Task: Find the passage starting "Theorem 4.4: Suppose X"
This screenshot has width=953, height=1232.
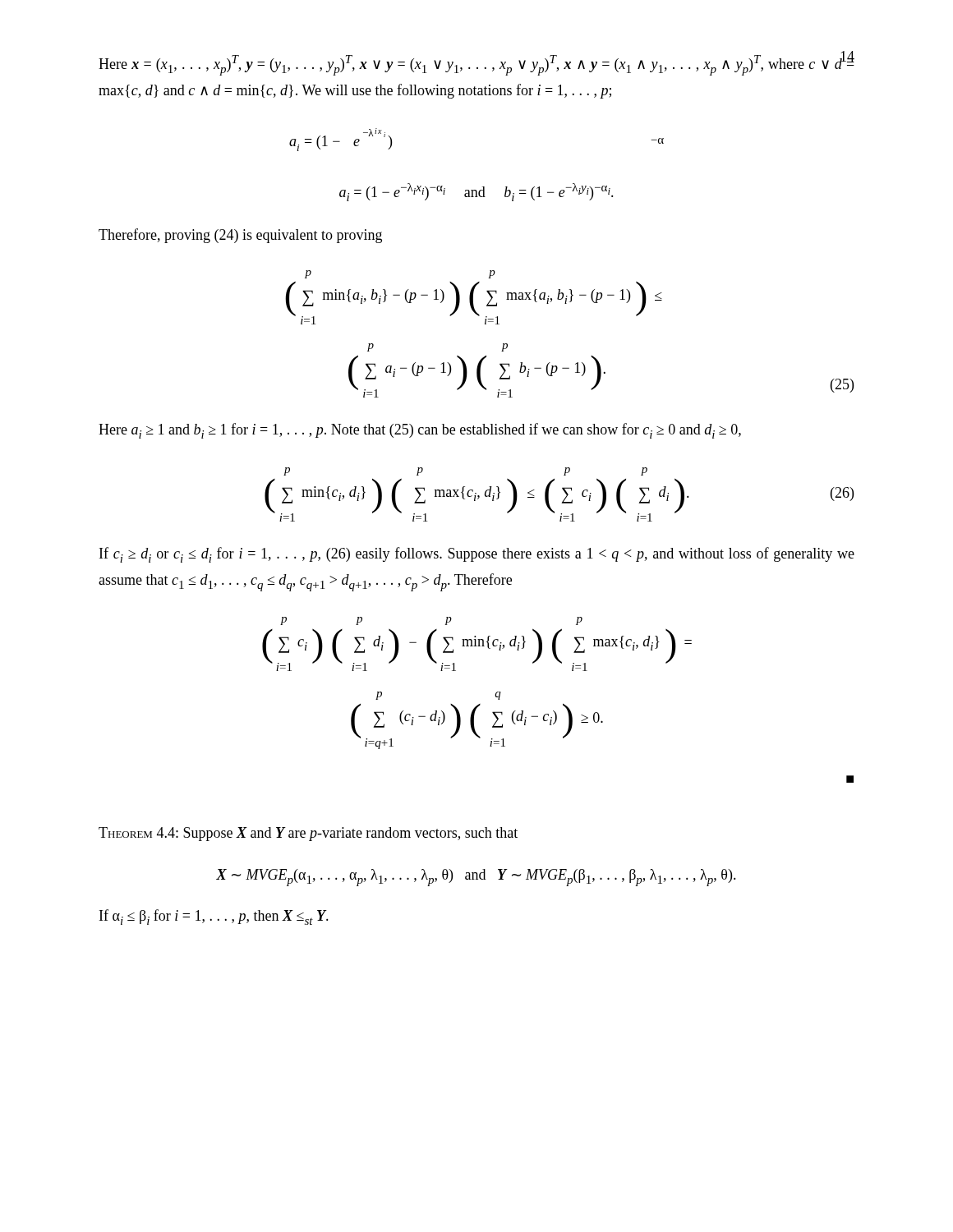Action: tap(308, 833)
